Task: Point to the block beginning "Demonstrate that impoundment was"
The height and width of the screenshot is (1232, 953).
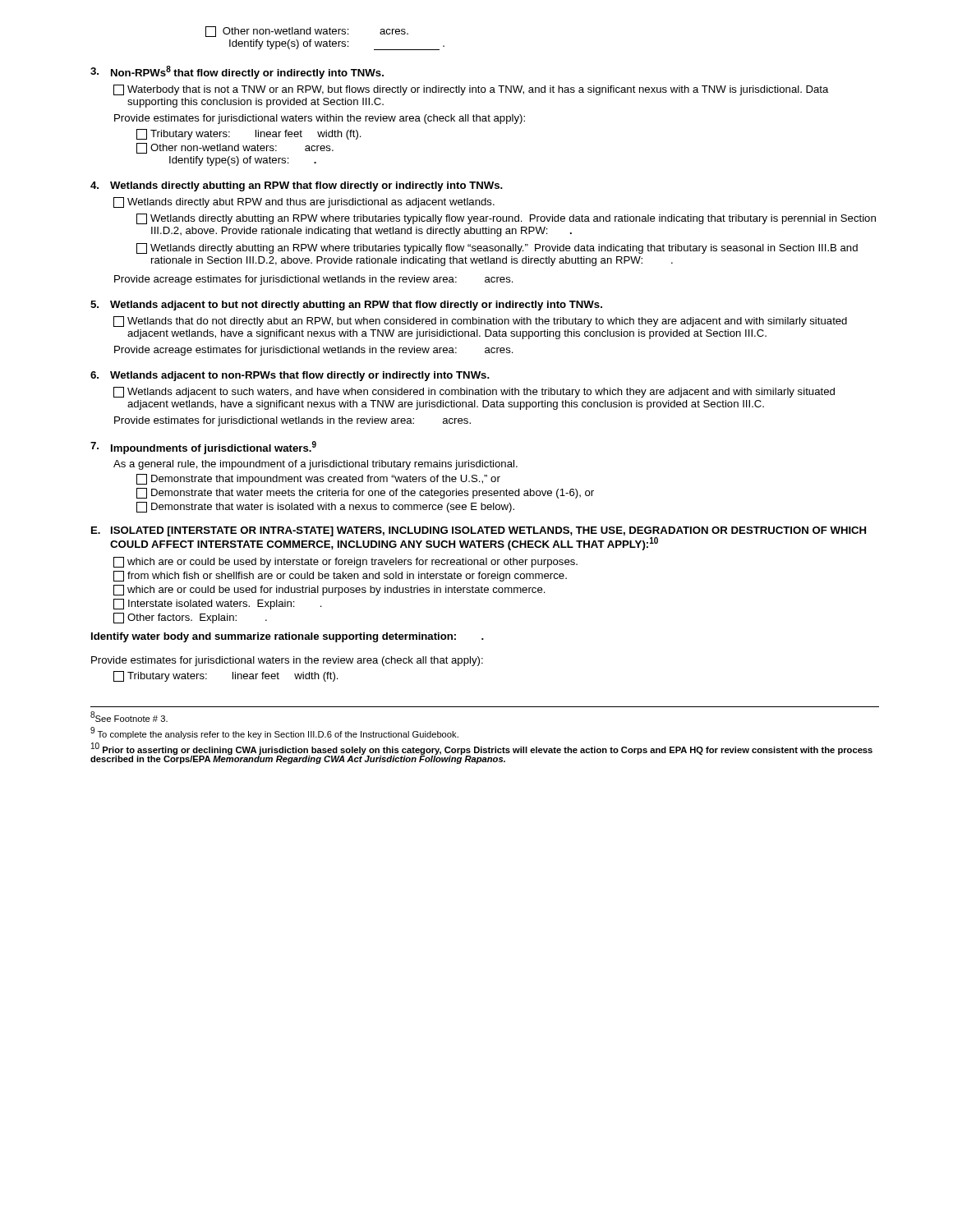Action: 318,478
